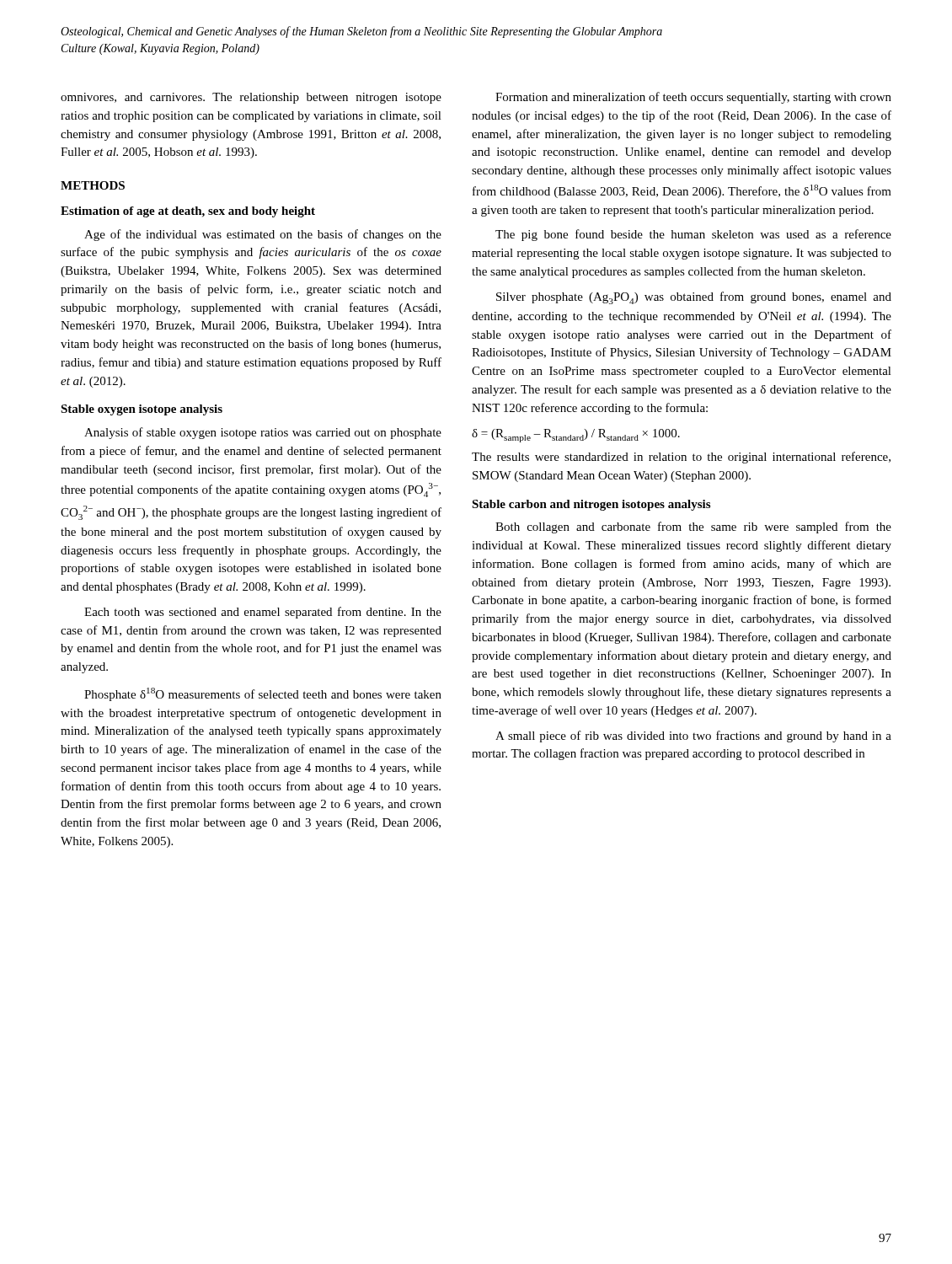Where is the passage that starts "Formation and mineralization of teeth"?
This screenshot has width=952, height=1264.
click(x=682, y=253)
